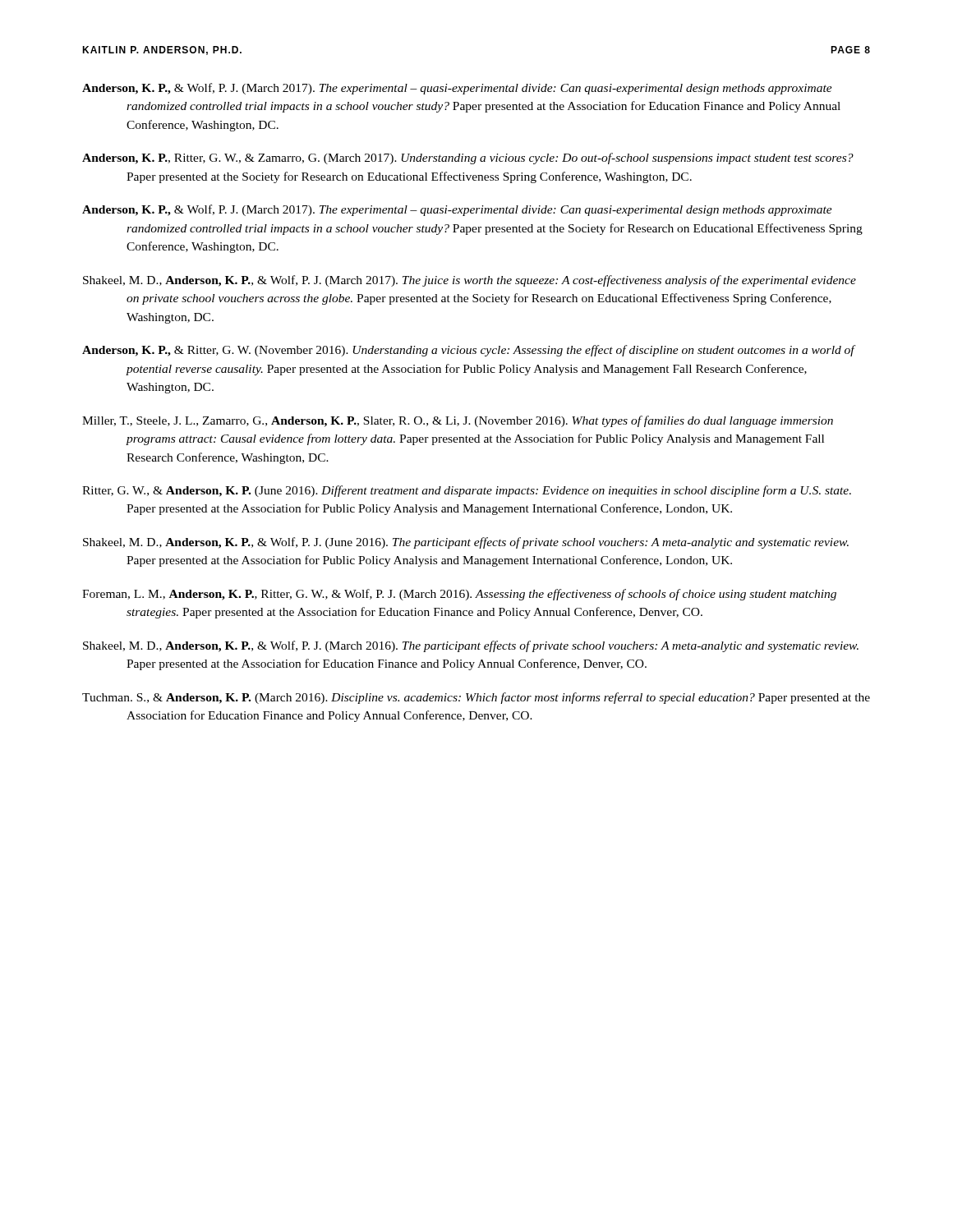The height and width of the screenshot is (1232, 953).
Task: Locate the block of text that opens with "Miller, T., Steele,"
Action: pos(458,438)
